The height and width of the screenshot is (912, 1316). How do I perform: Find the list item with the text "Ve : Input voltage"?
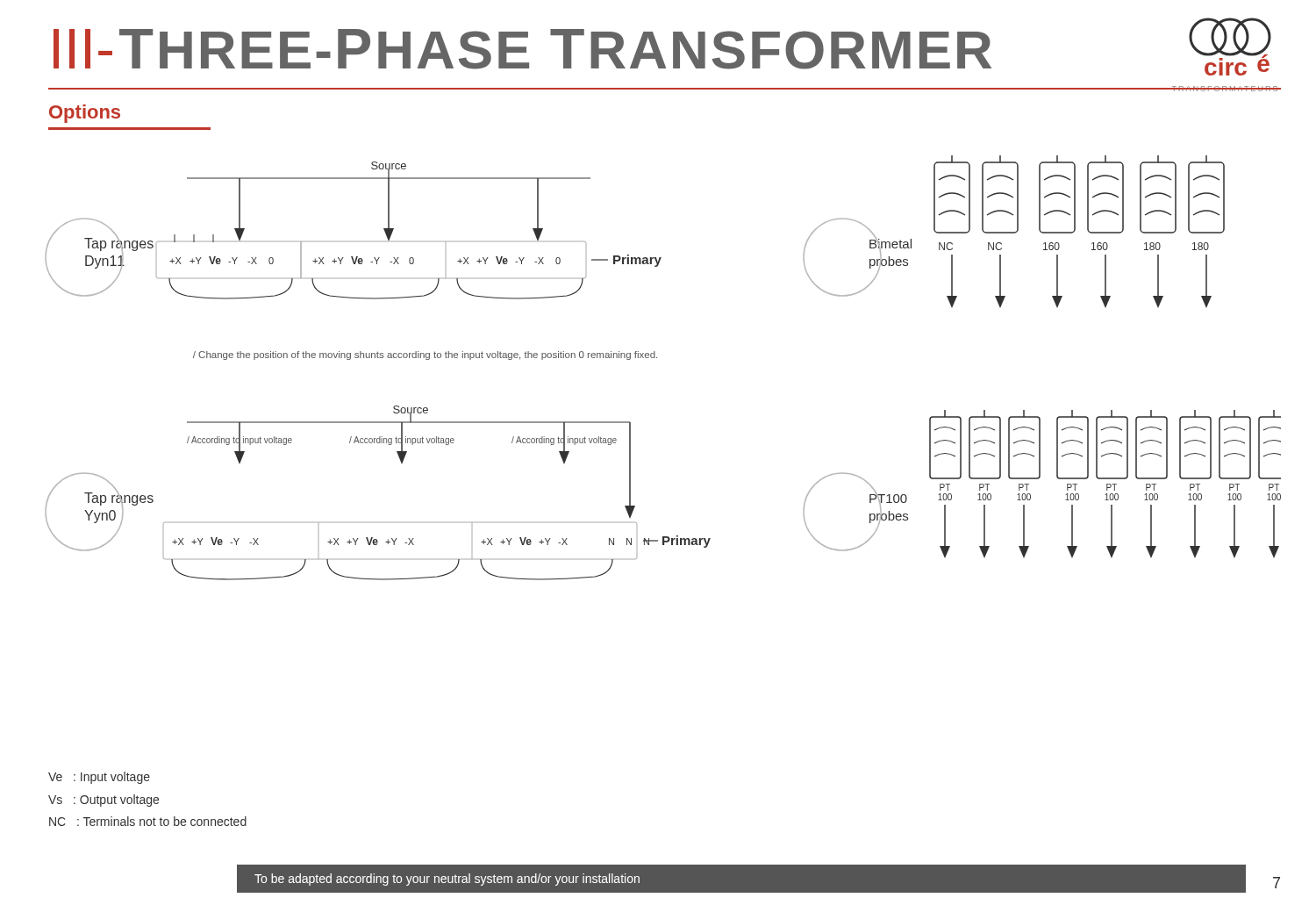(x=148, y=800)
